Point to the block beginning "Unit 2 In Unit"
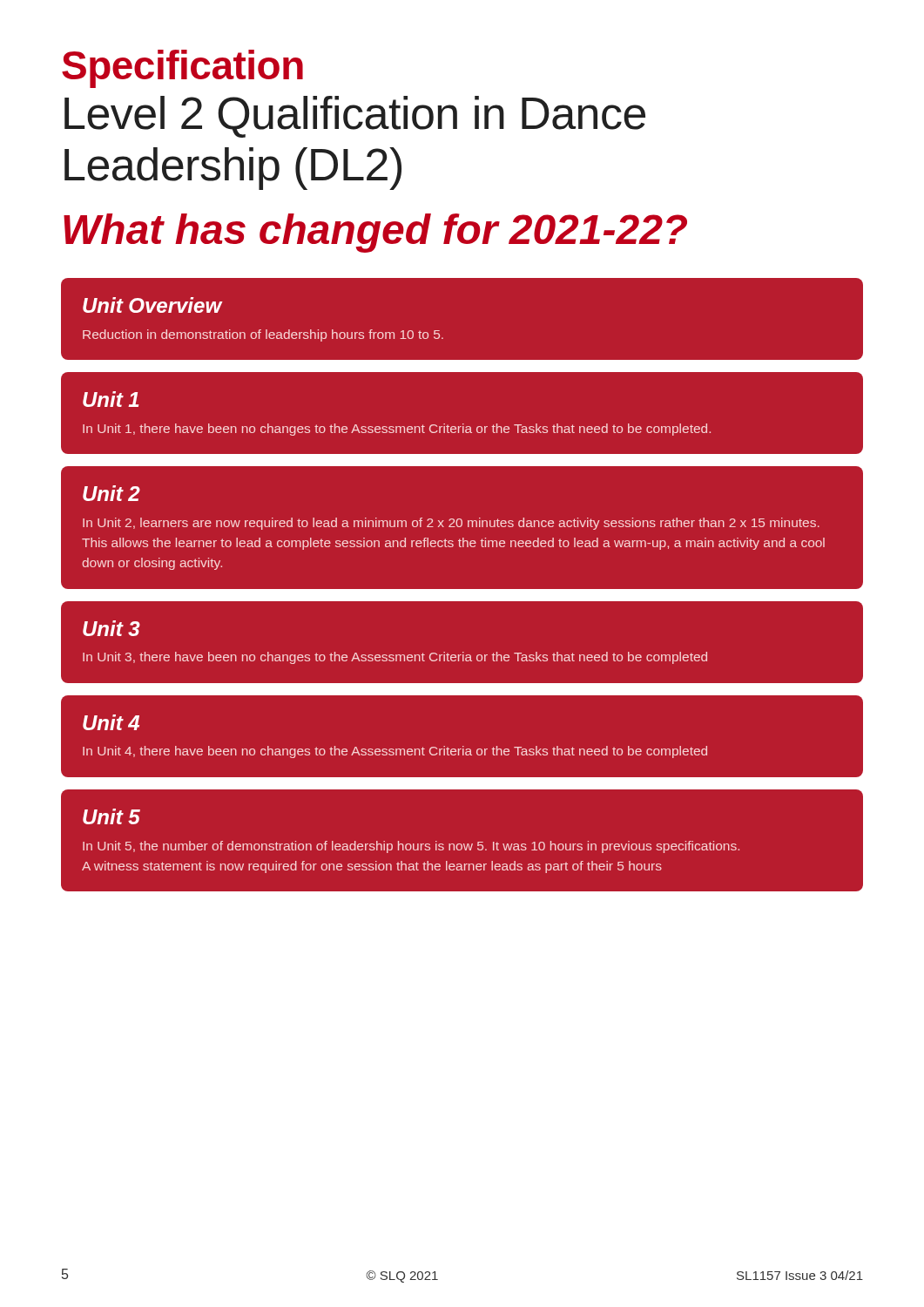Viewport: 924px width, 1307px height. [462, 527]
